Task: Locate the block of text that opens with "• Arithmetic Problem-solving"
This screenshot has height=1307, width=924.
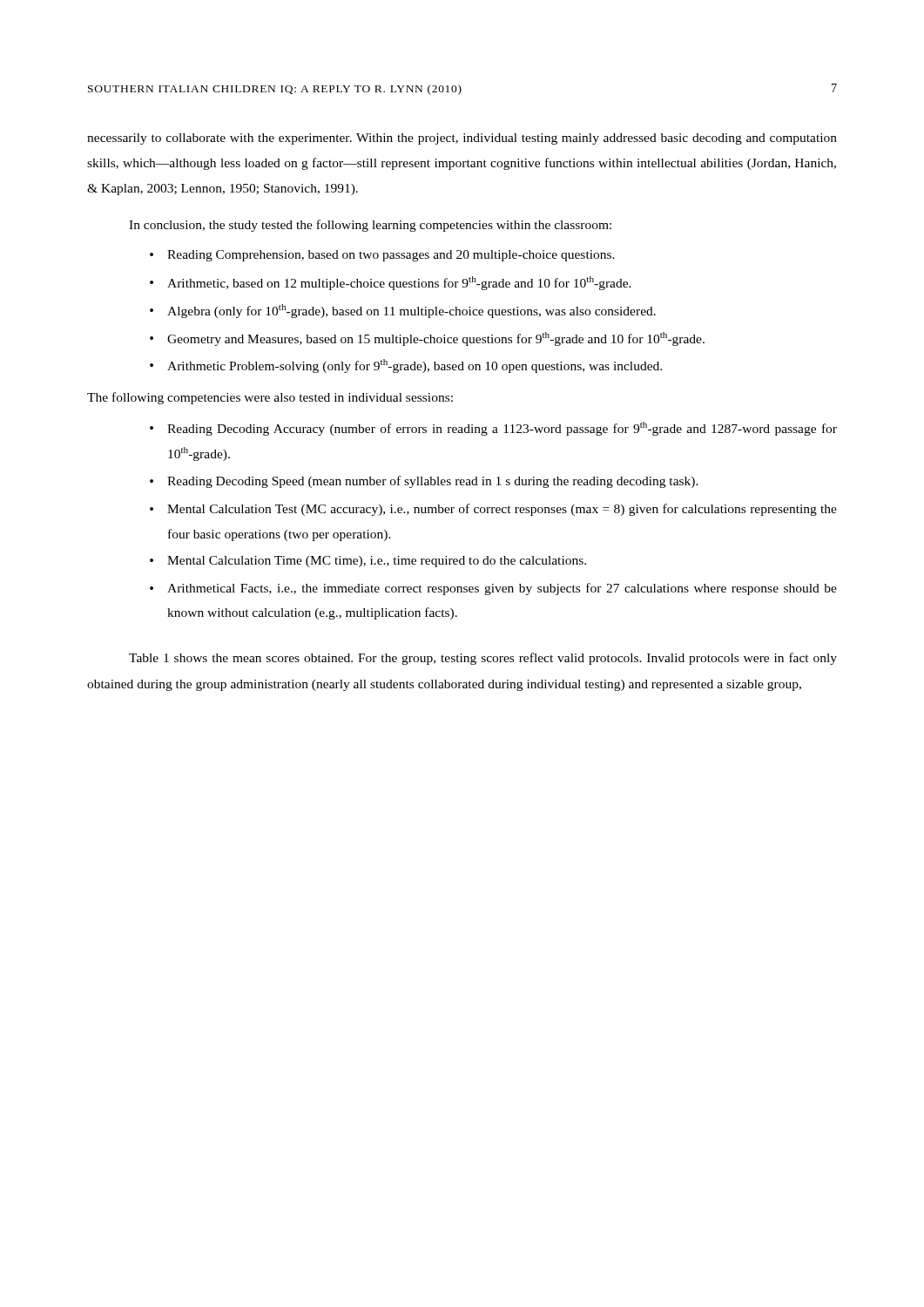Action: pyautogui.click(x=488, y=366)
